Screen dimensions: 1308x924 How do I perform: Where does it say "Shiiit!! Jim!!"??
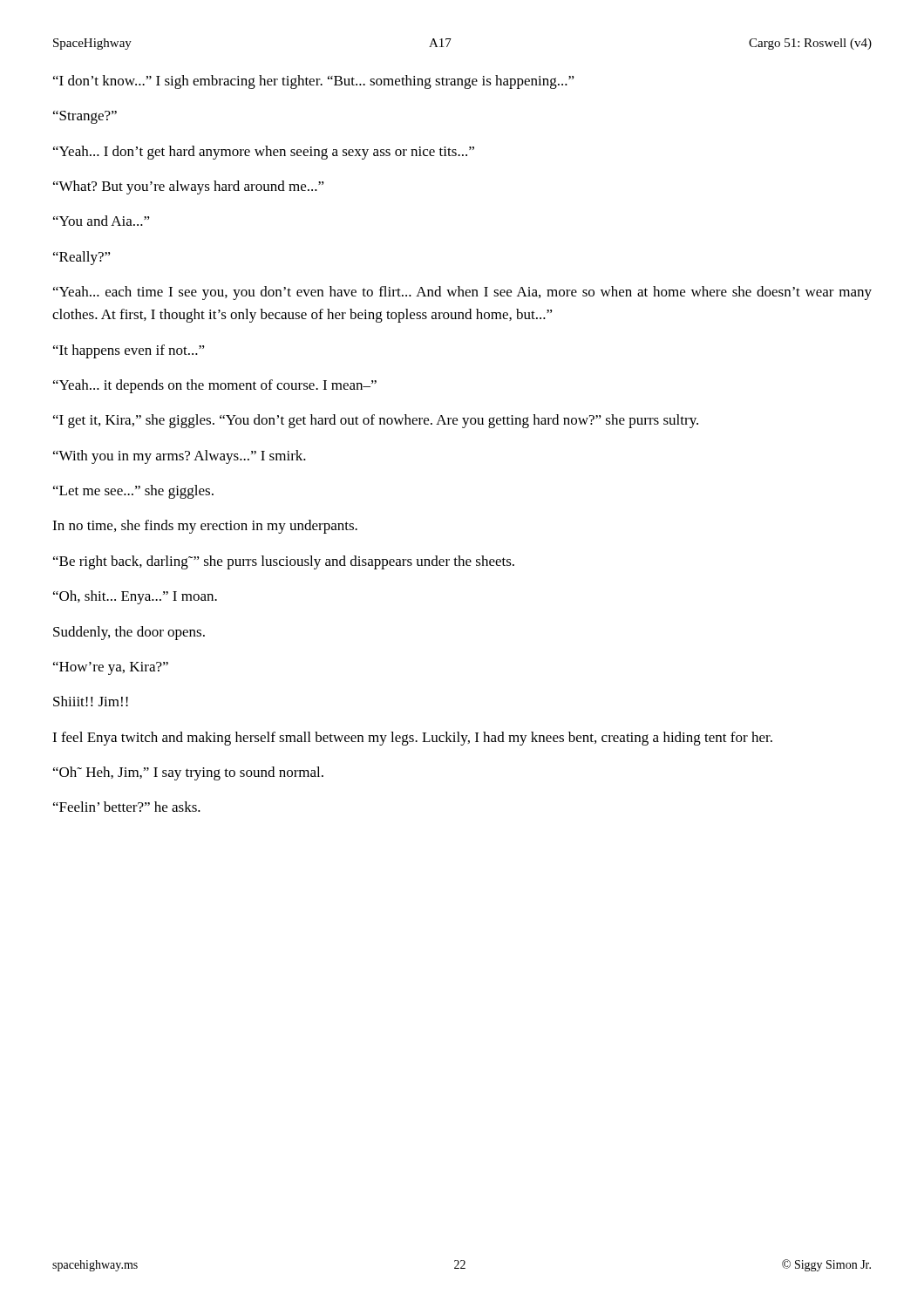91,702
